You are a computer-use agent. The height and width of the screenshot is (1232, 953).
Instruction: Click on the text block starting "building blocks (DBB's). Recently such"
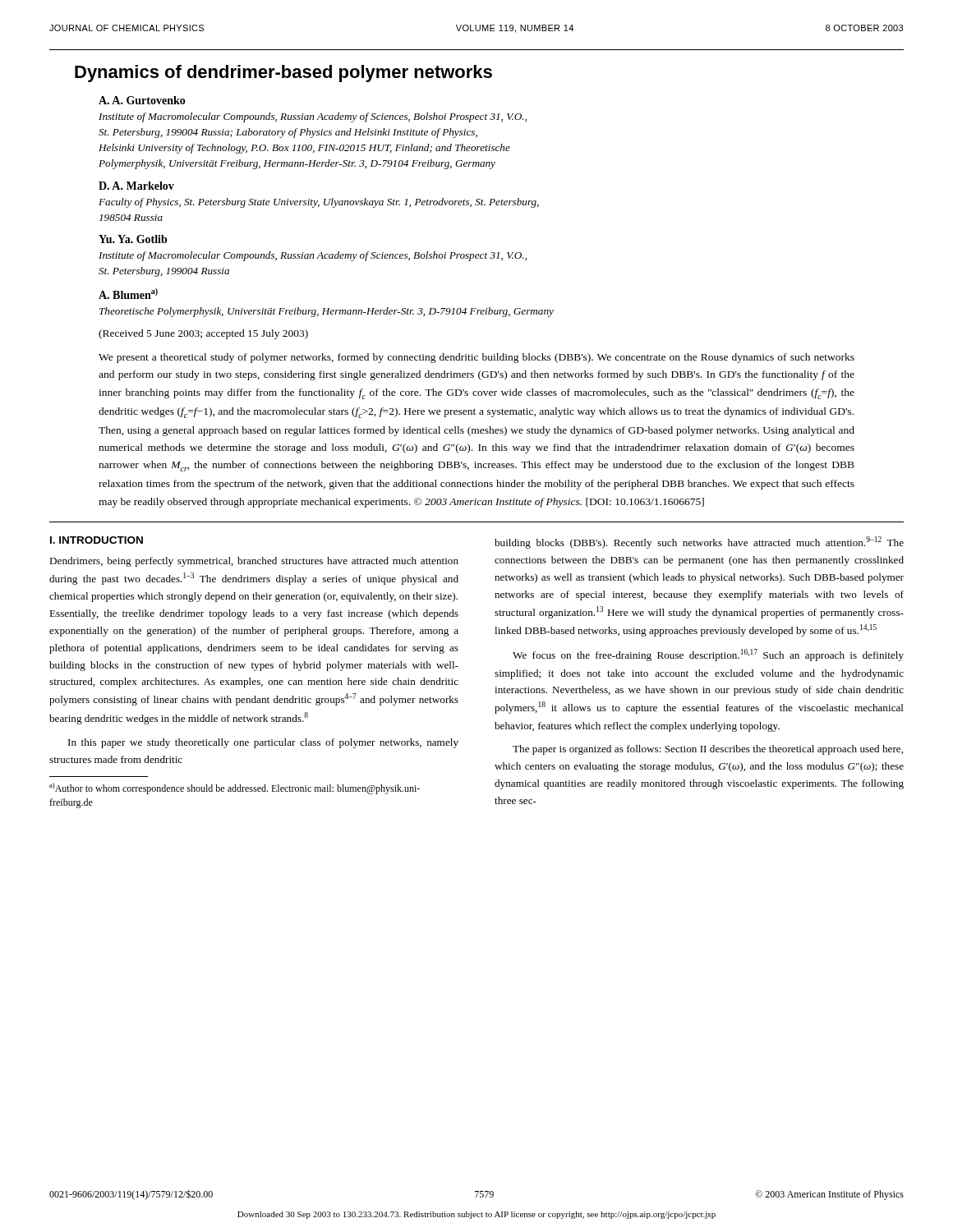pos(699,672)
